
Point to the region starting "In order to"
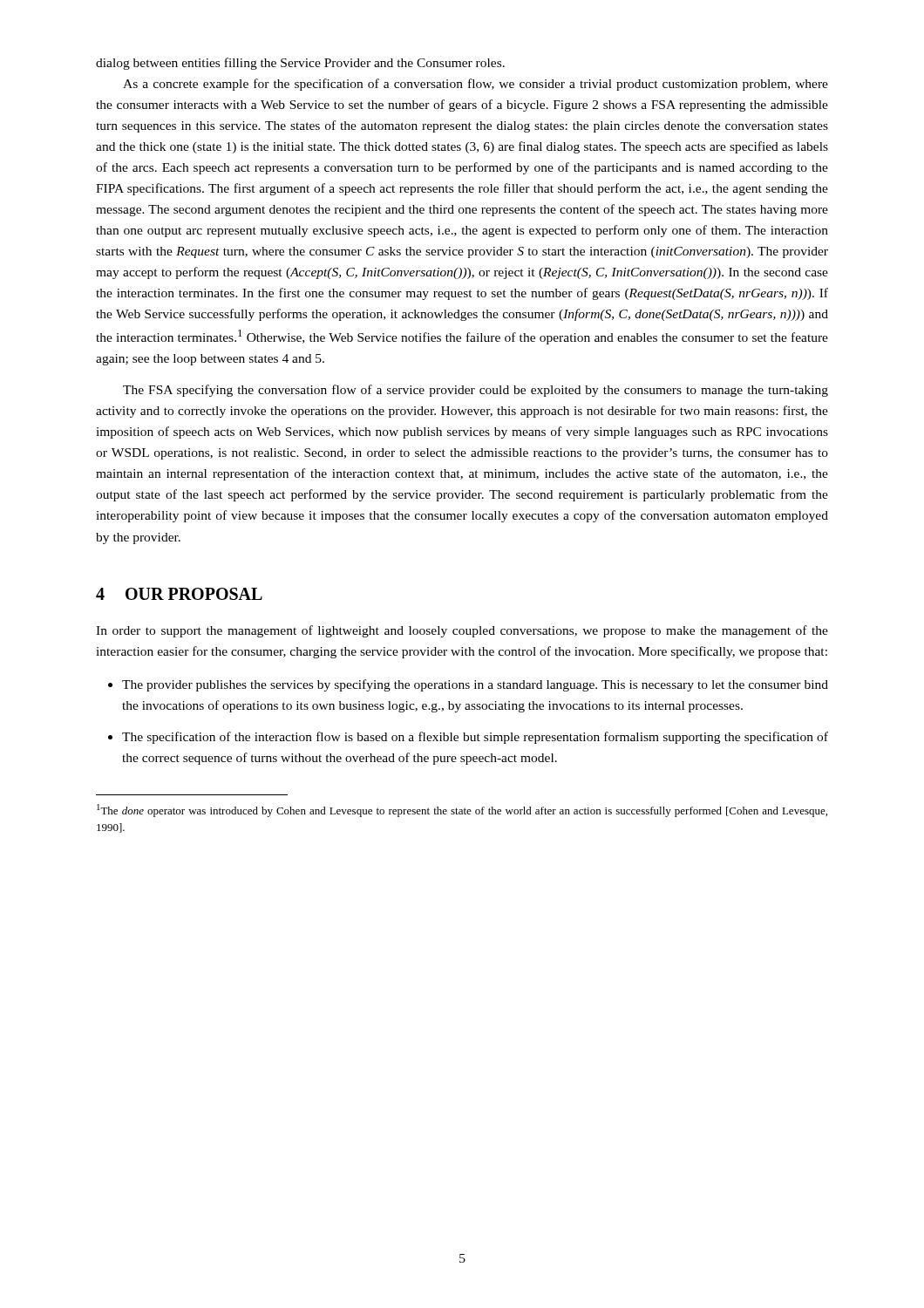point(462,641)
